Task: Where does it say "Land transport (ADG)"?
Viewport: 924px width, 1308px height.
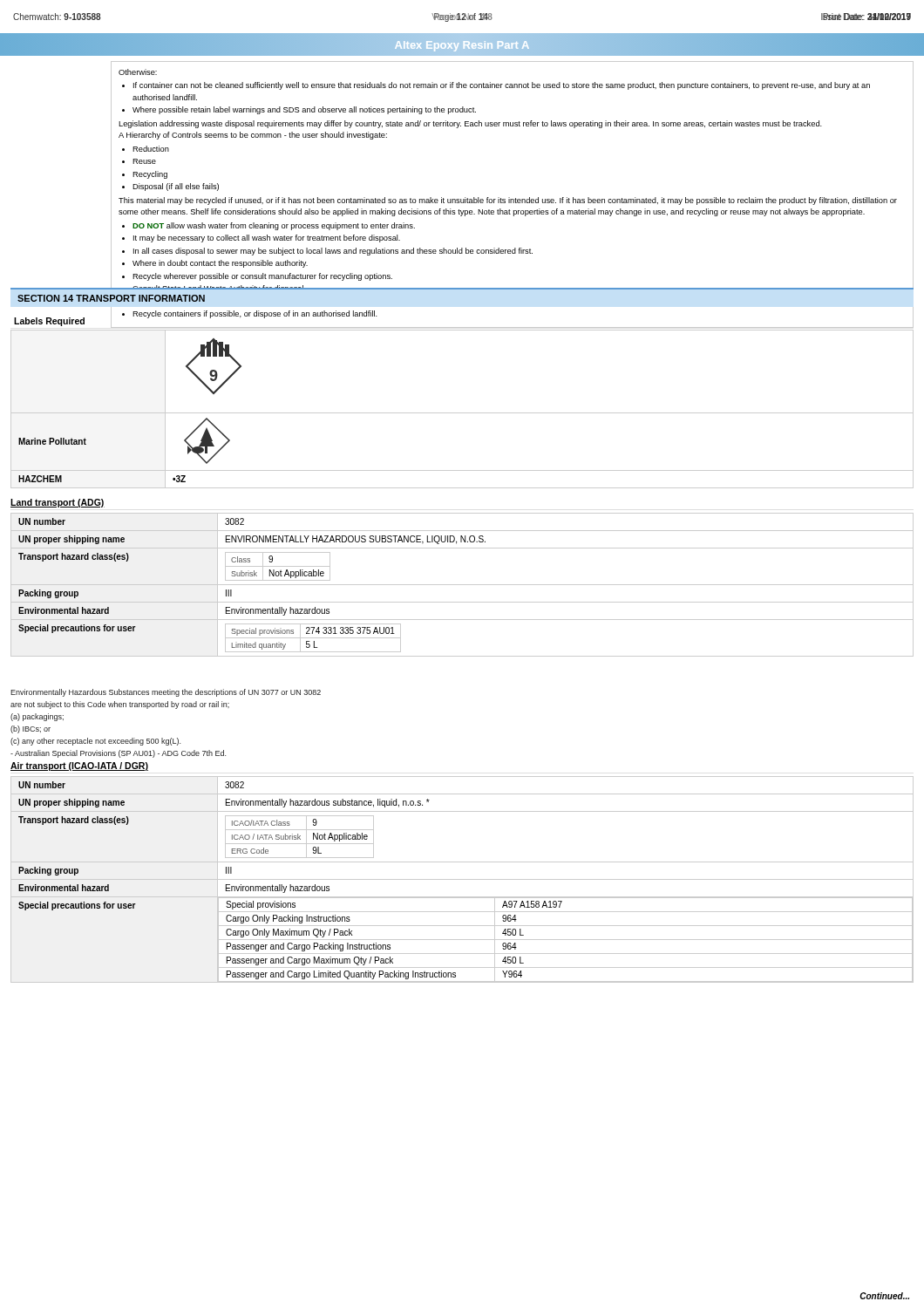Action: (57, 502)
